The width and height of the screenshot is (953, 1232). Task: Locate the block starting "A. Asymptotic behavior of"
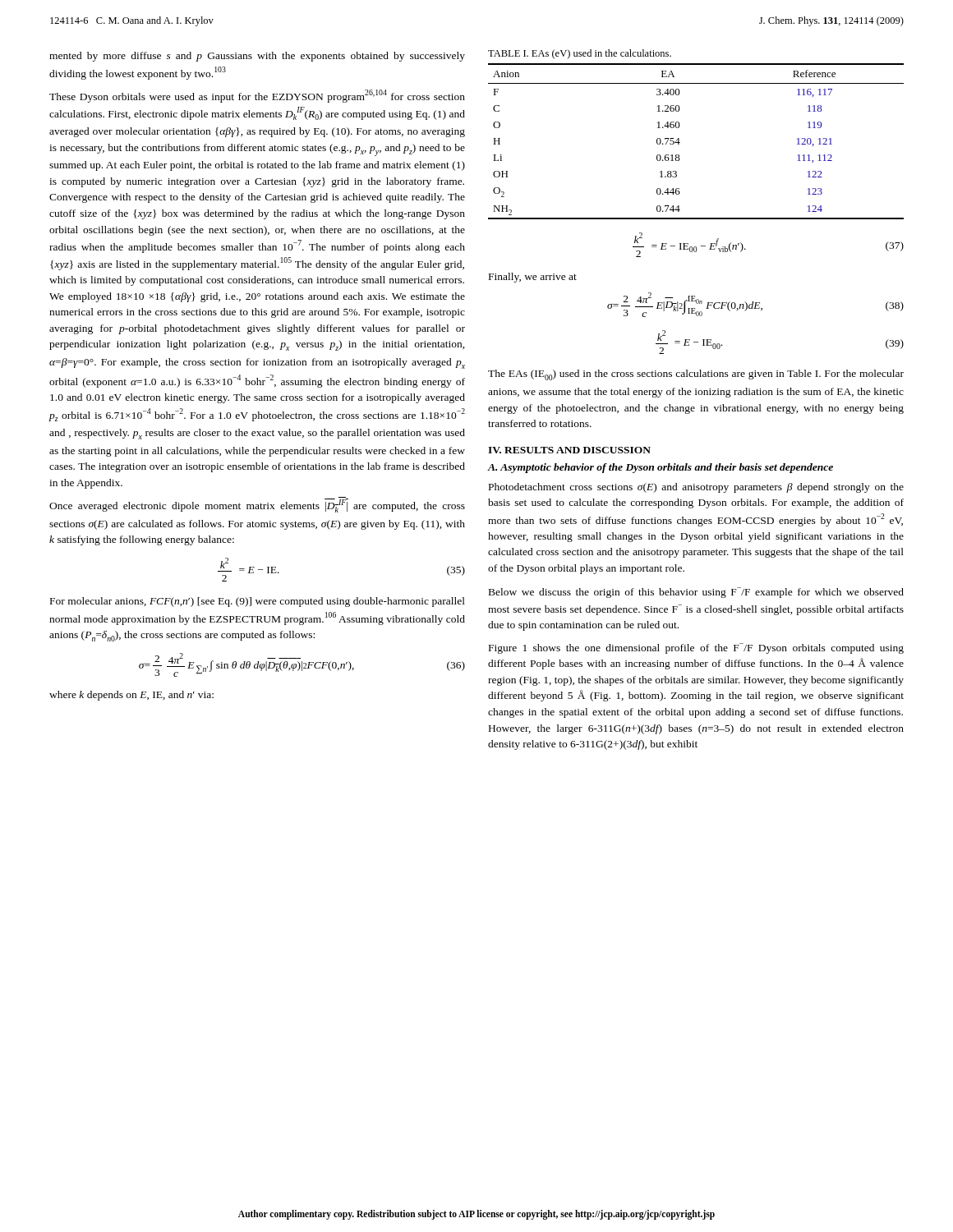tap(661, 467)
